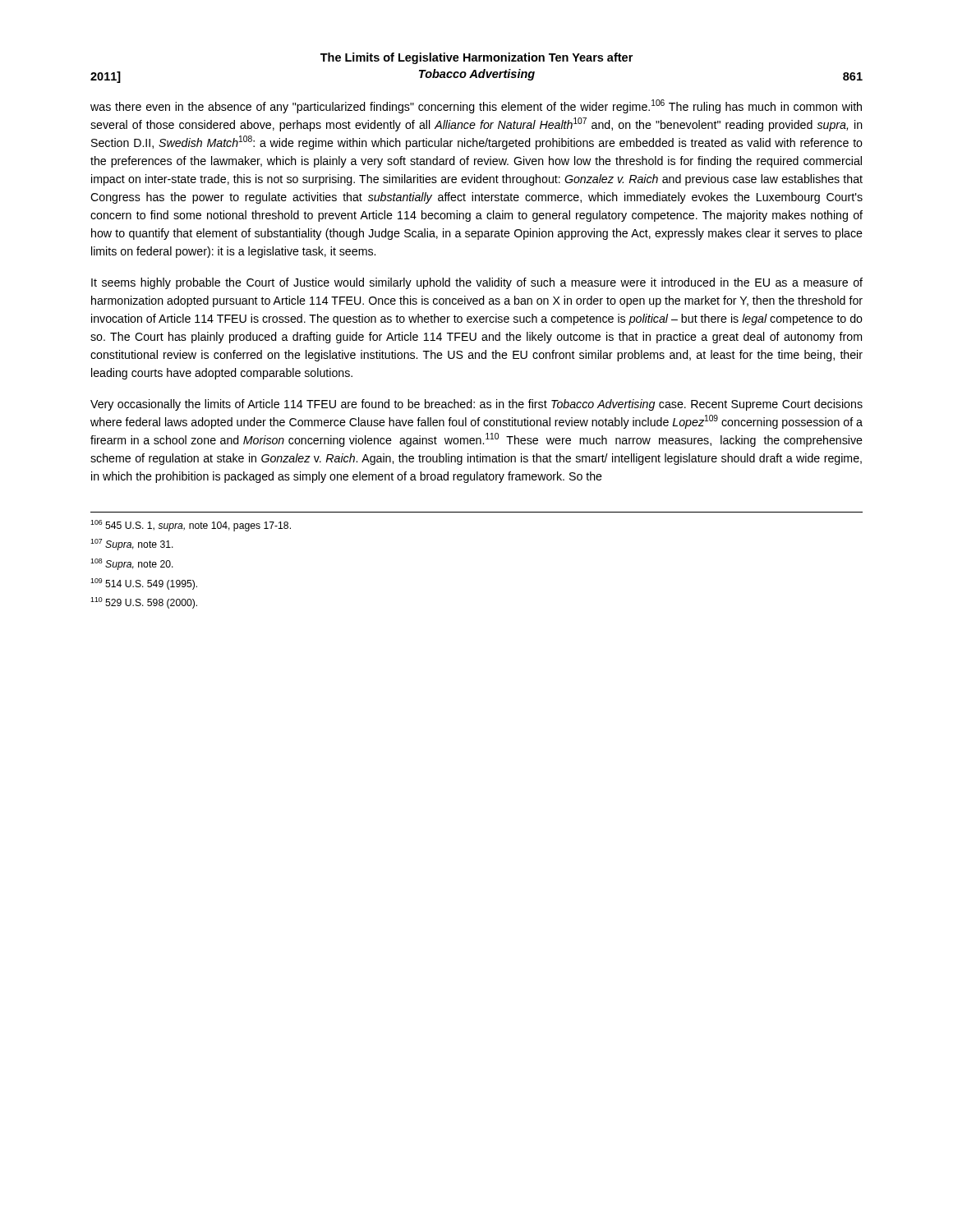Locate the text block containing "It seems highly probable"
953x1232 pixels.
[x=476, y=327]
